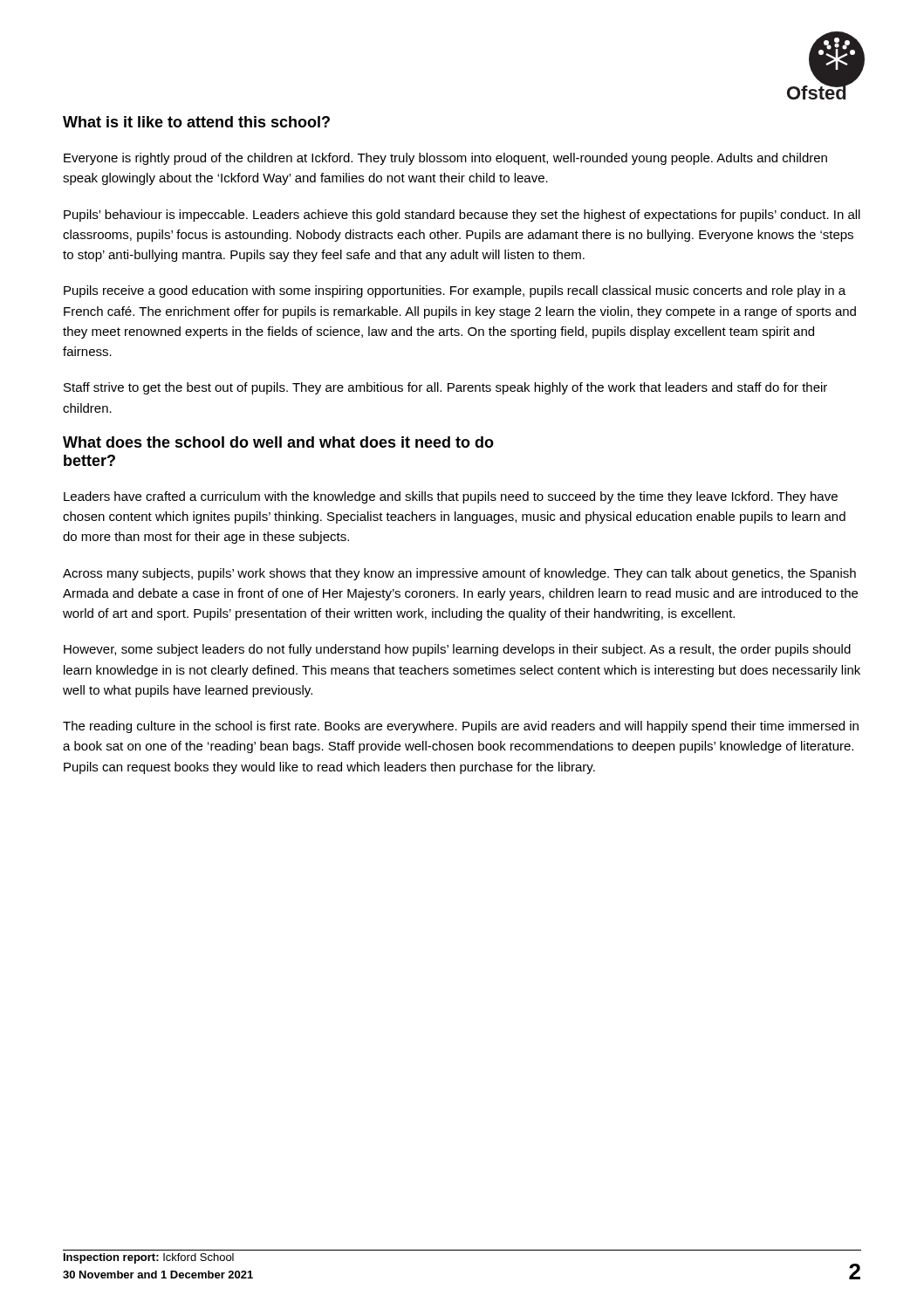Locate the text block with the text "The reading culture in the school"
The width and height of the screenshot is (924, 1309).
pyautogui.click(x=461, y=746)
